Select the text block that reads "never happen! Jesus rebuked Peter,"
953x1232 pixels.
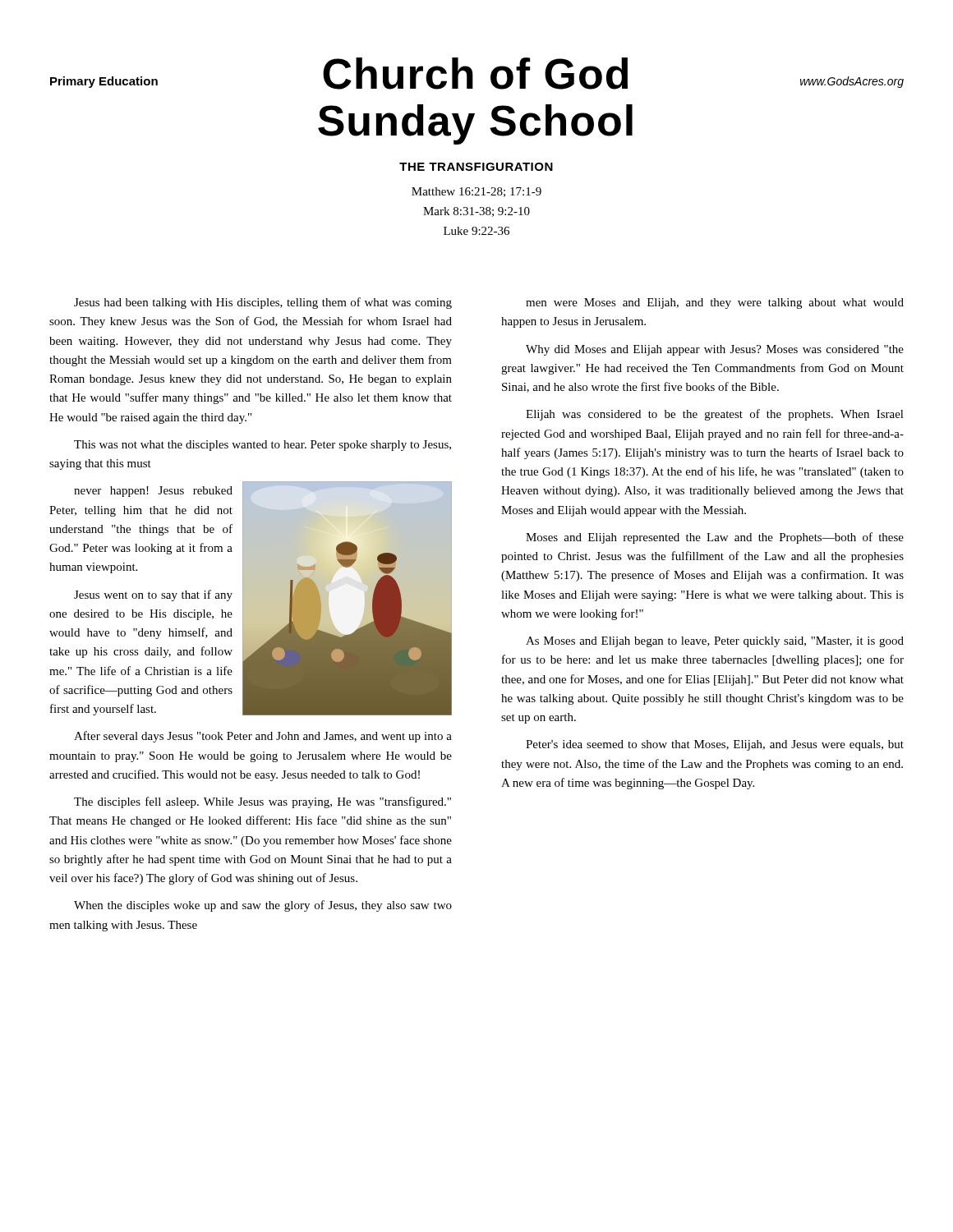tap(141, 529)
